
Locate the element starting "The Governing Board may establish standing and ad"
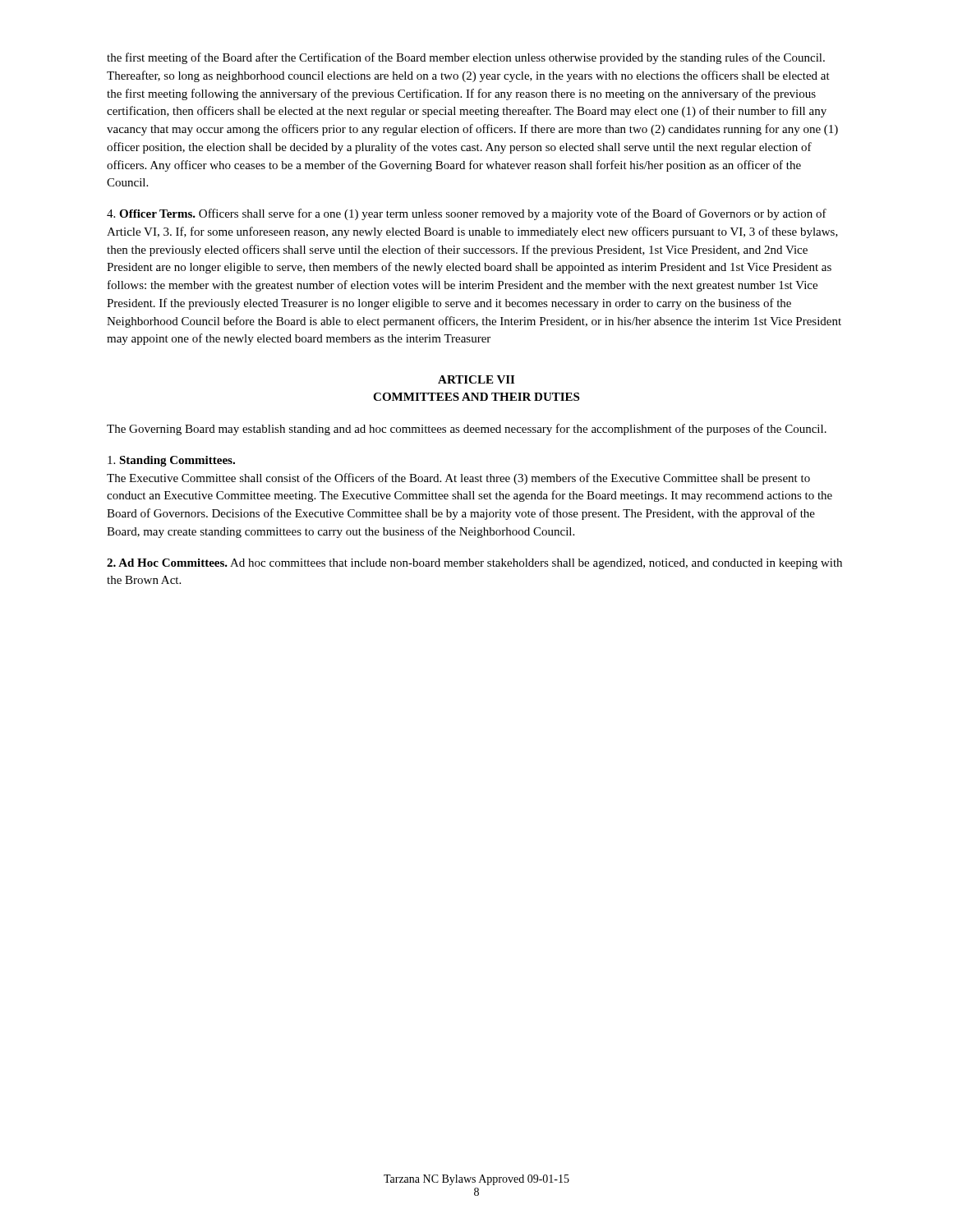(x=476, y=429)
